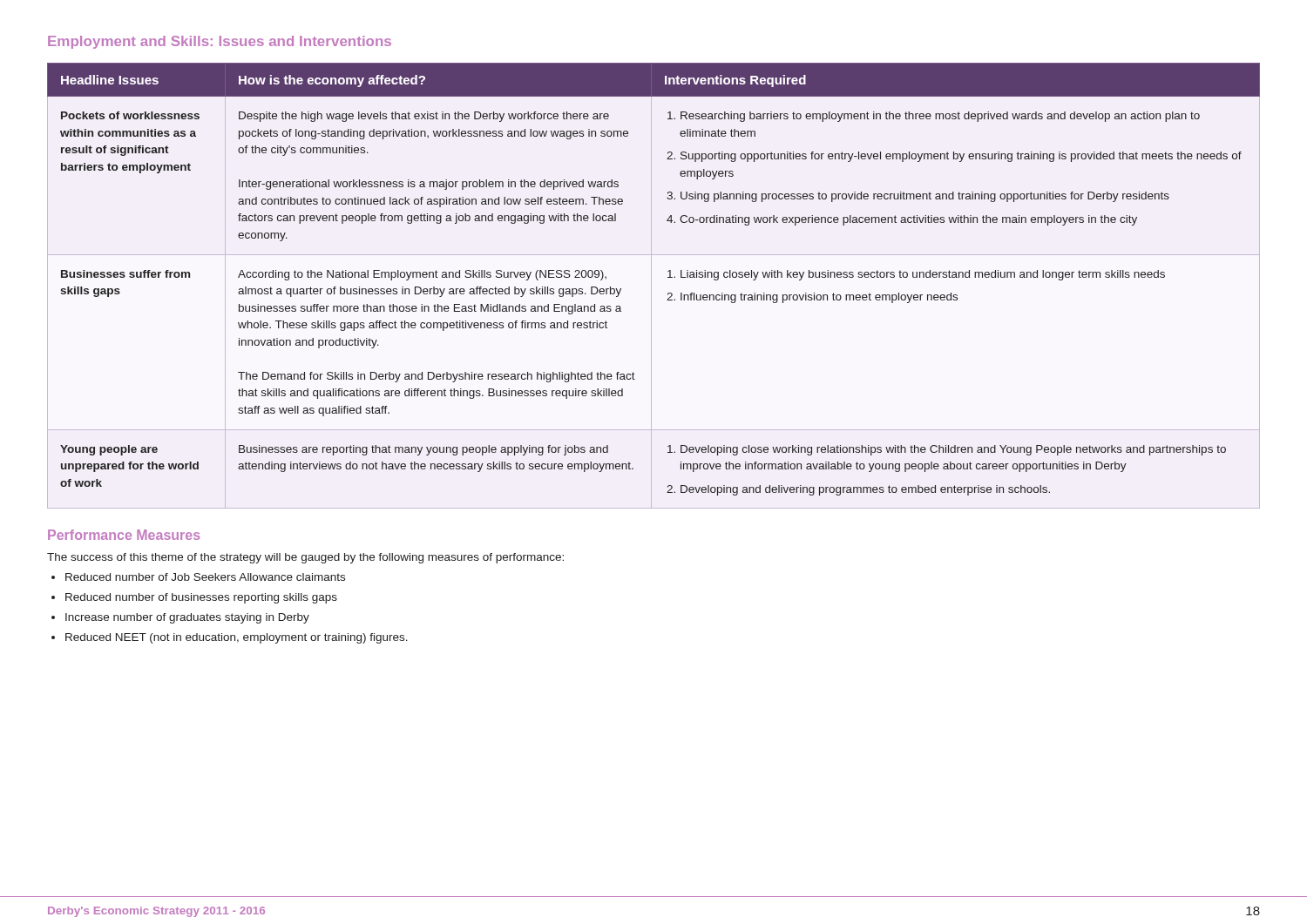Click on the table containing "Businesses suffer from skills"
The image size is (1307, 924).
click(654, 286)
